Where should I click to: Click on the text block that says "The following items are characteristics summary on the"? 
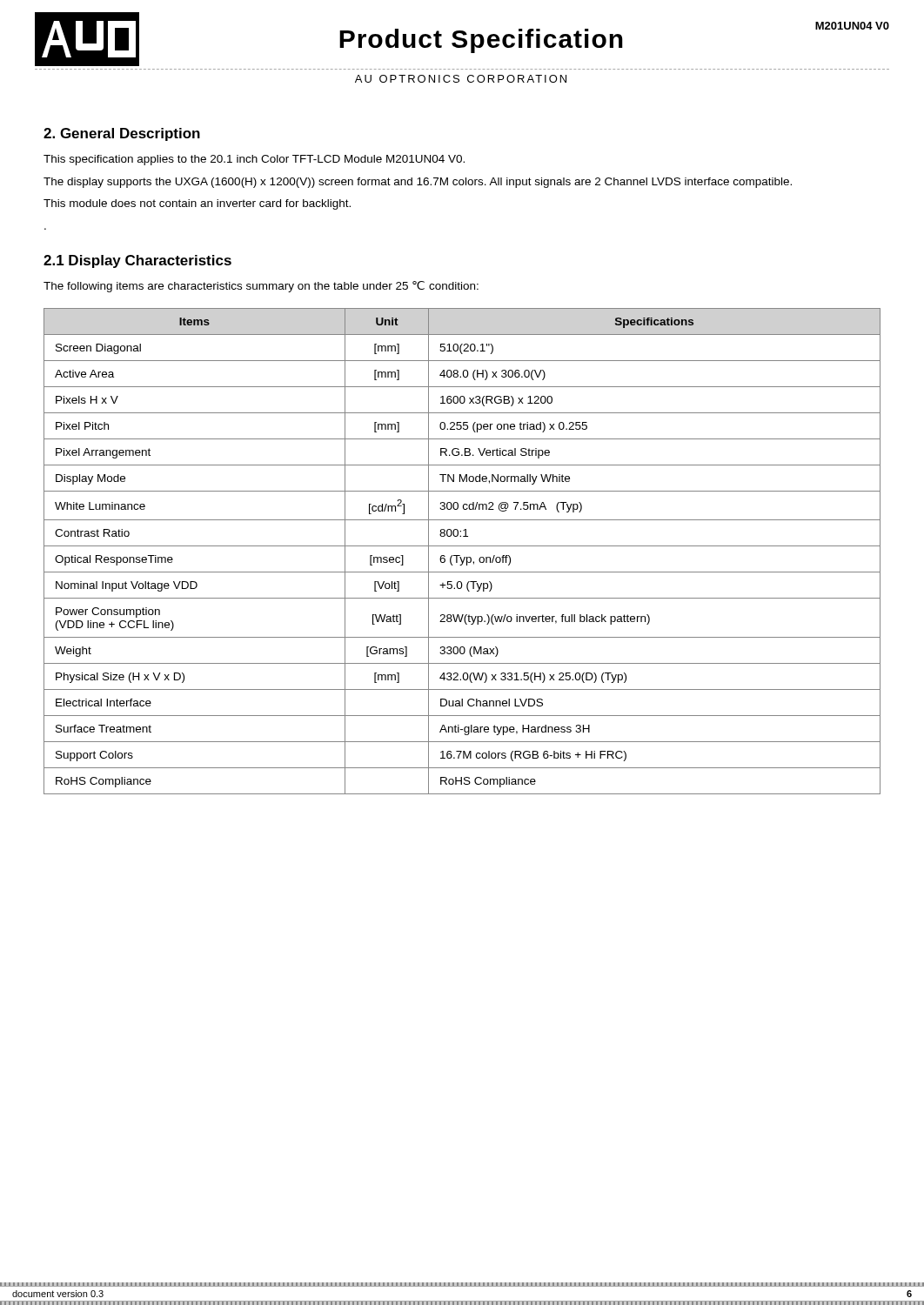(261, 286)
